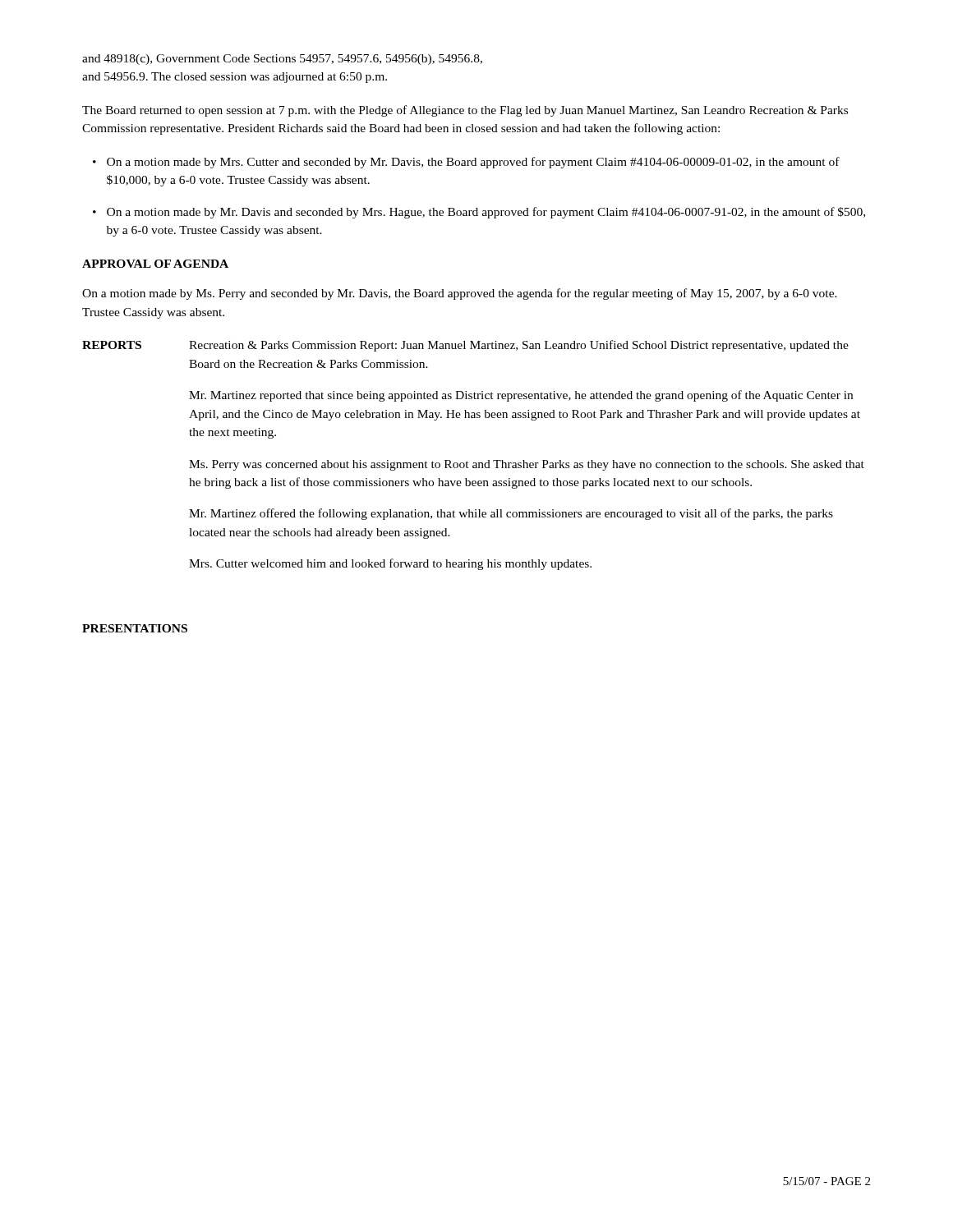Find the block on this page that starts "The Board returned to open session at 7"
The image size is (953, 1232).
[465, 119]
